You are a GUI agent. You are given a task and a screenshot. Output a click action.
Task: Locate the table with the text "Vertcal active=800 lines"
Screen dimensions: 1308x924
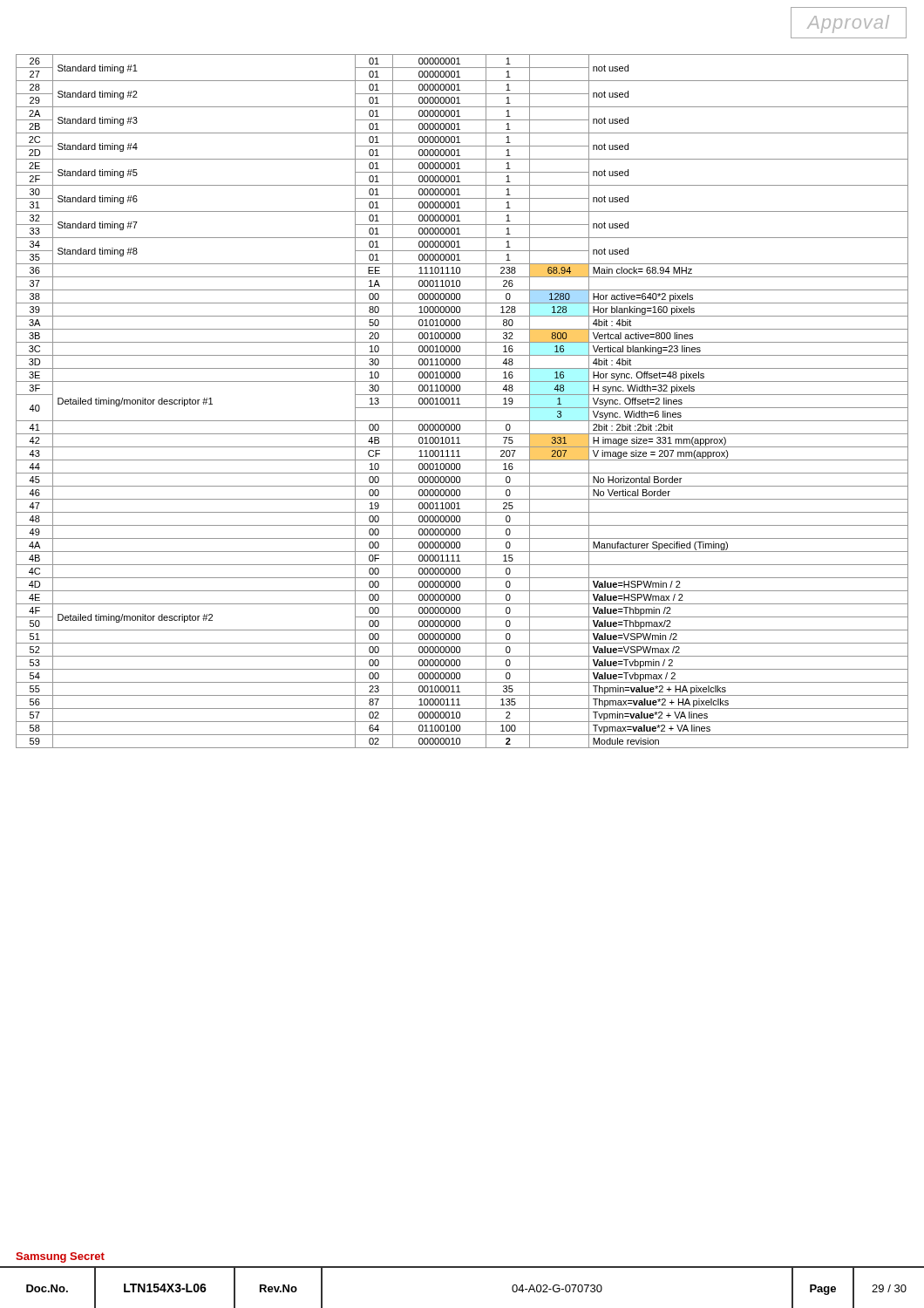(x=462, y=401)
